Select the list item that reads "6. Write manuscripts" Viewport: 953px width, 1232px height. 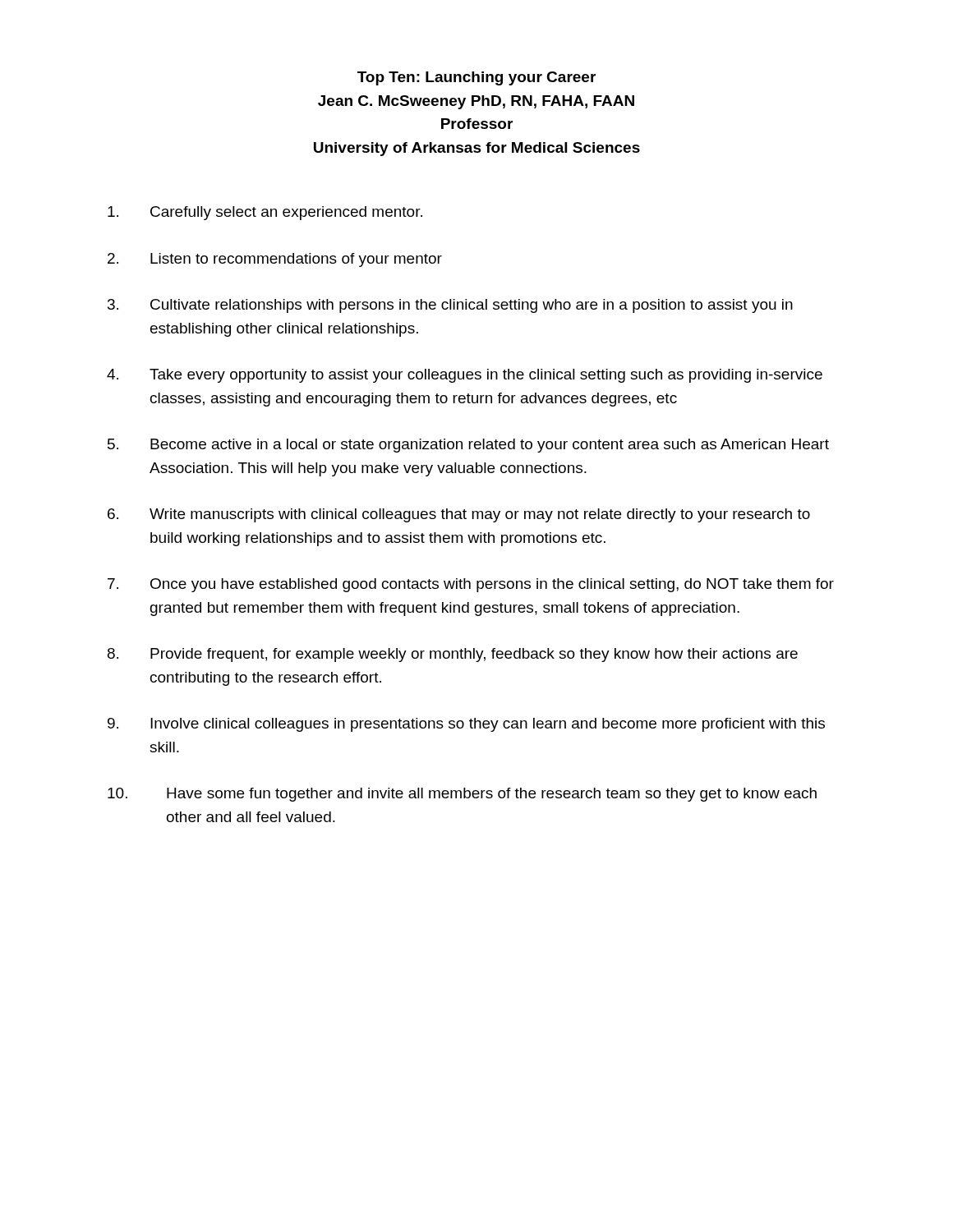pos(476,526)
